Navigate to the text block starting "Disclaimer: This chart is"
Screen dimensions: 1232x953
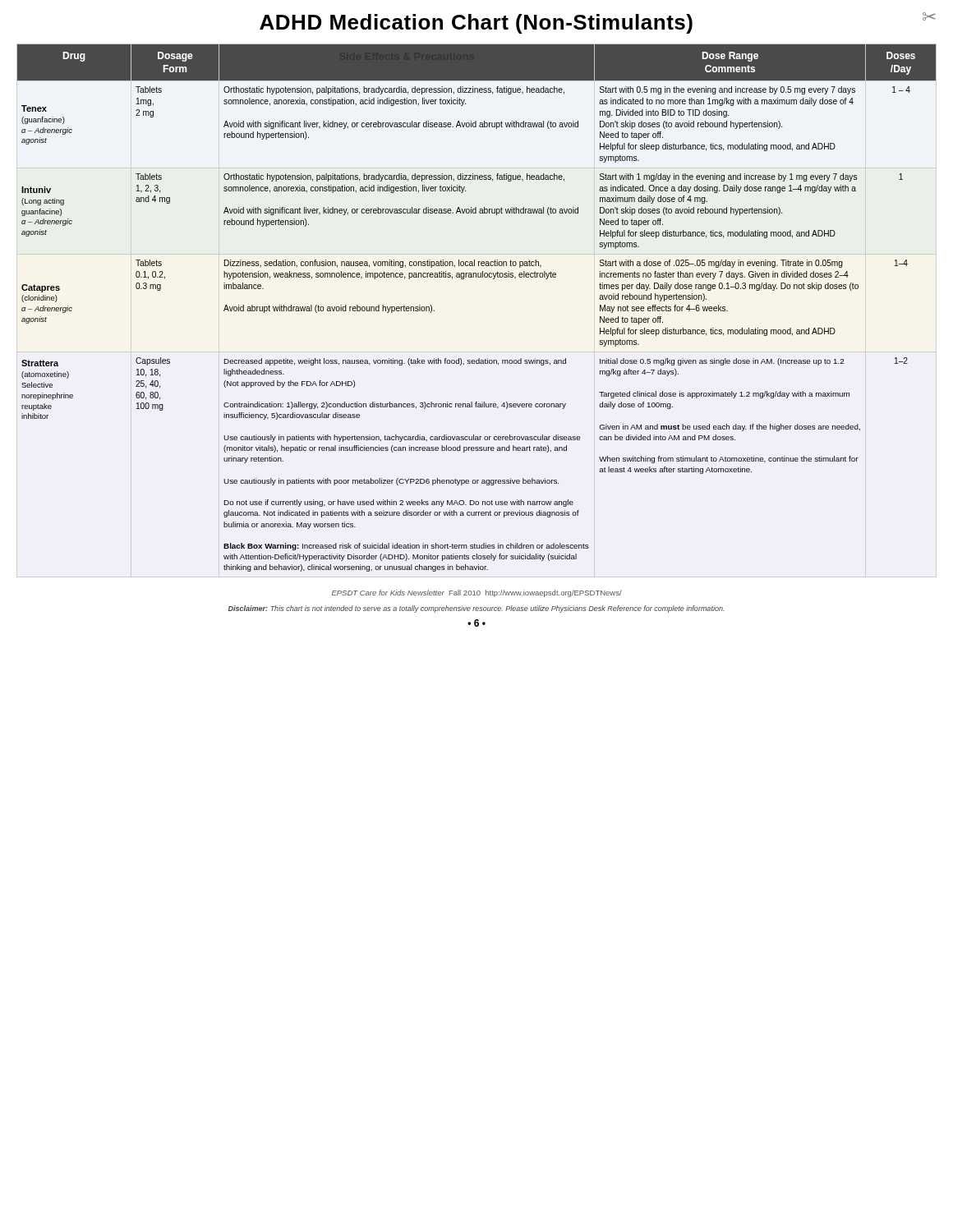click(x=476, y=608)
